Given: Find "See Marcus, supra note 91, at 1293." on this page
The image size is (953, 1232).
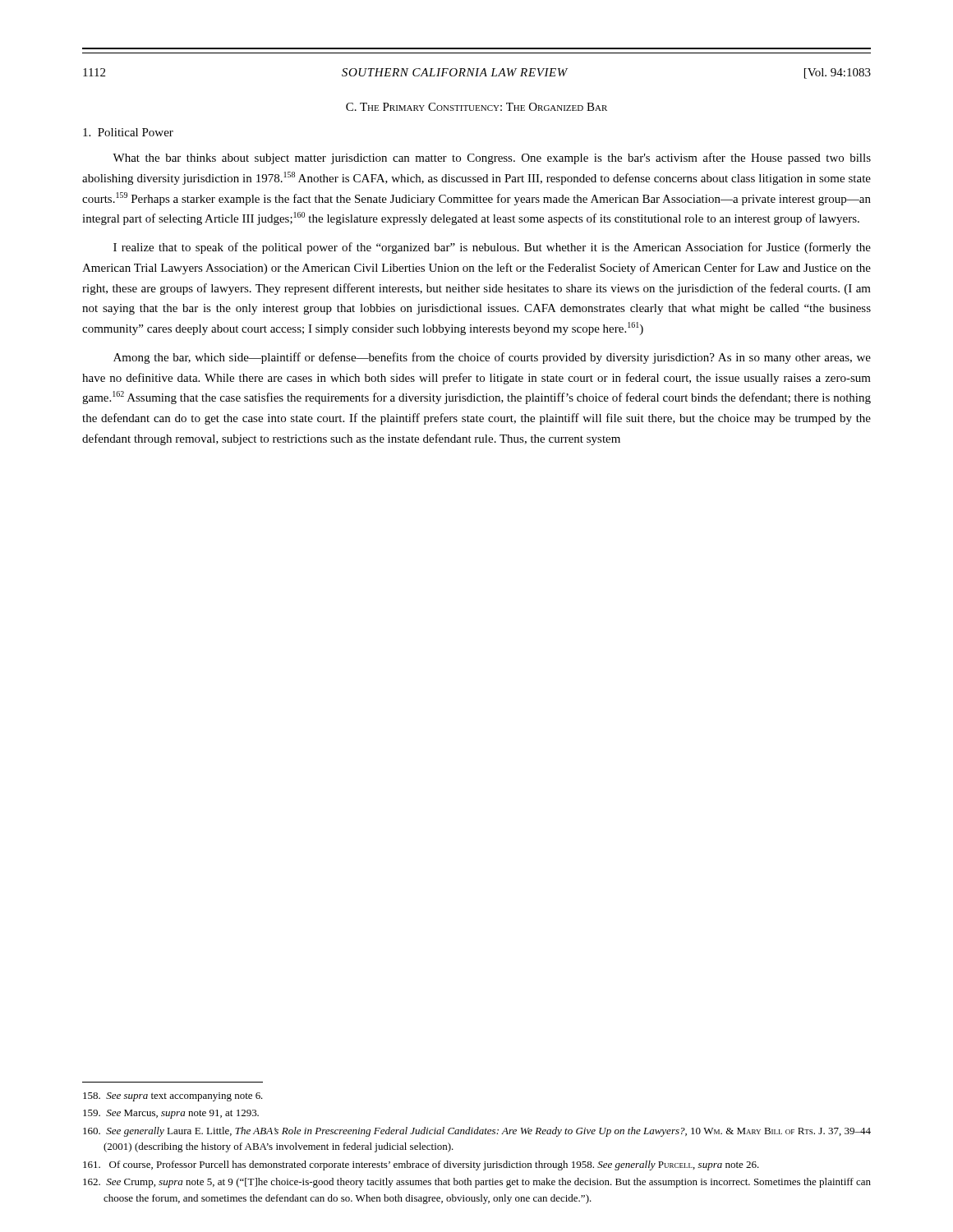Looking at the screenshot, I should [x=171, y=1112].
